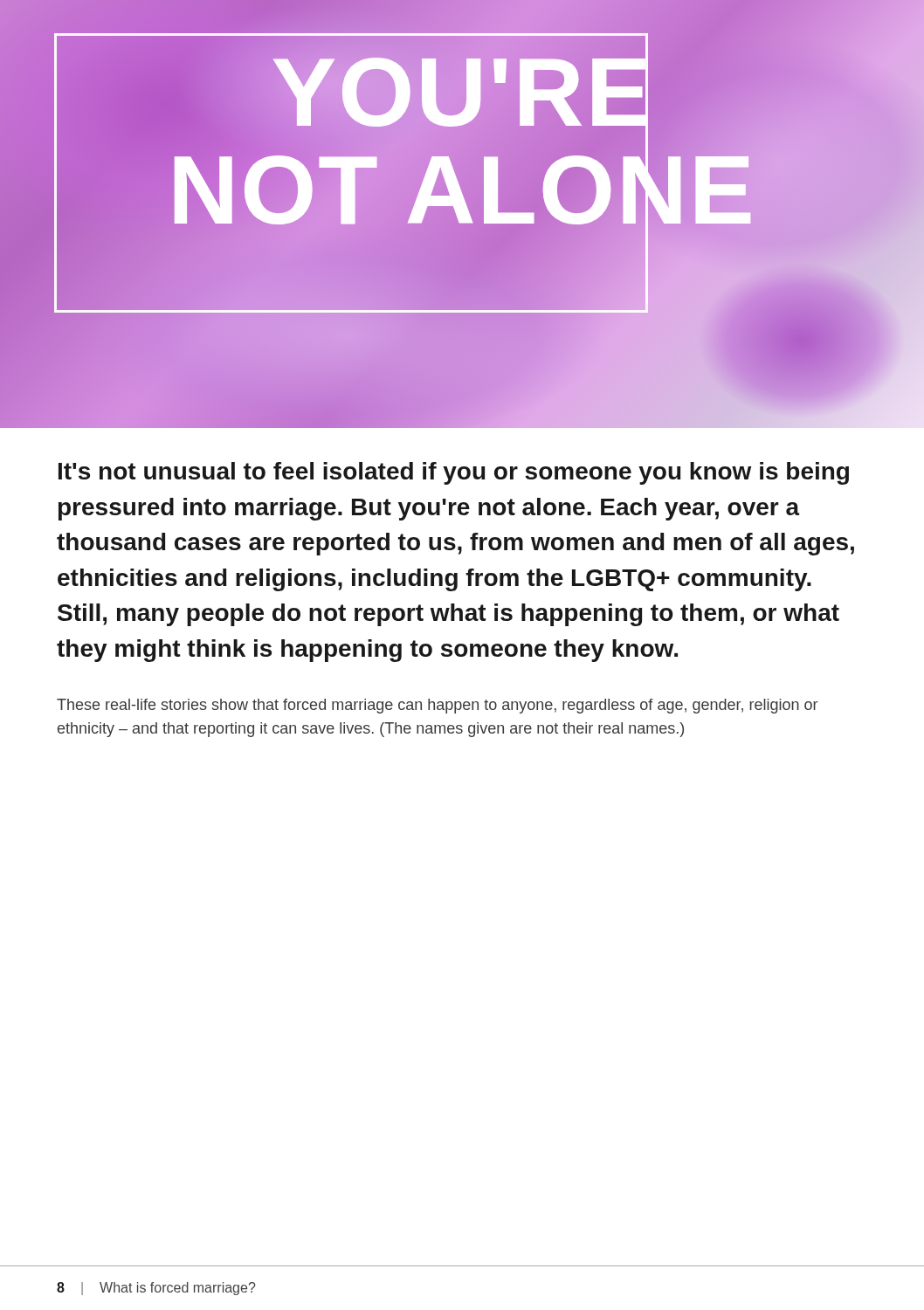
Task: Click on the text block that says "These real-life stories show that forced marriage"
Action: pyautogui.click(x=437, y=717)
